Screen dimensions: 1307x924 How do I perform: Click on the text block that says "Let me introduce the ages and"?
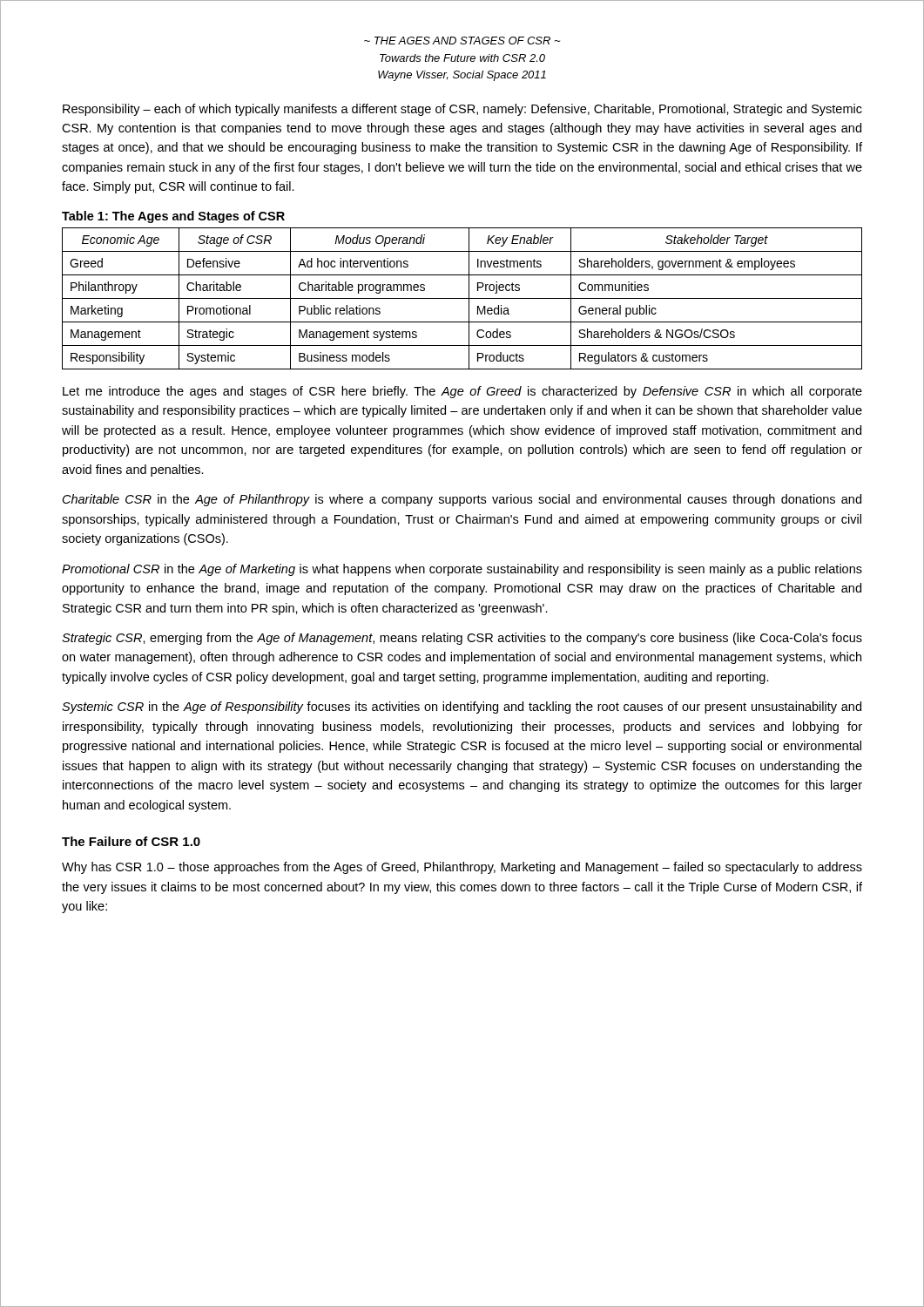[462, 430]
